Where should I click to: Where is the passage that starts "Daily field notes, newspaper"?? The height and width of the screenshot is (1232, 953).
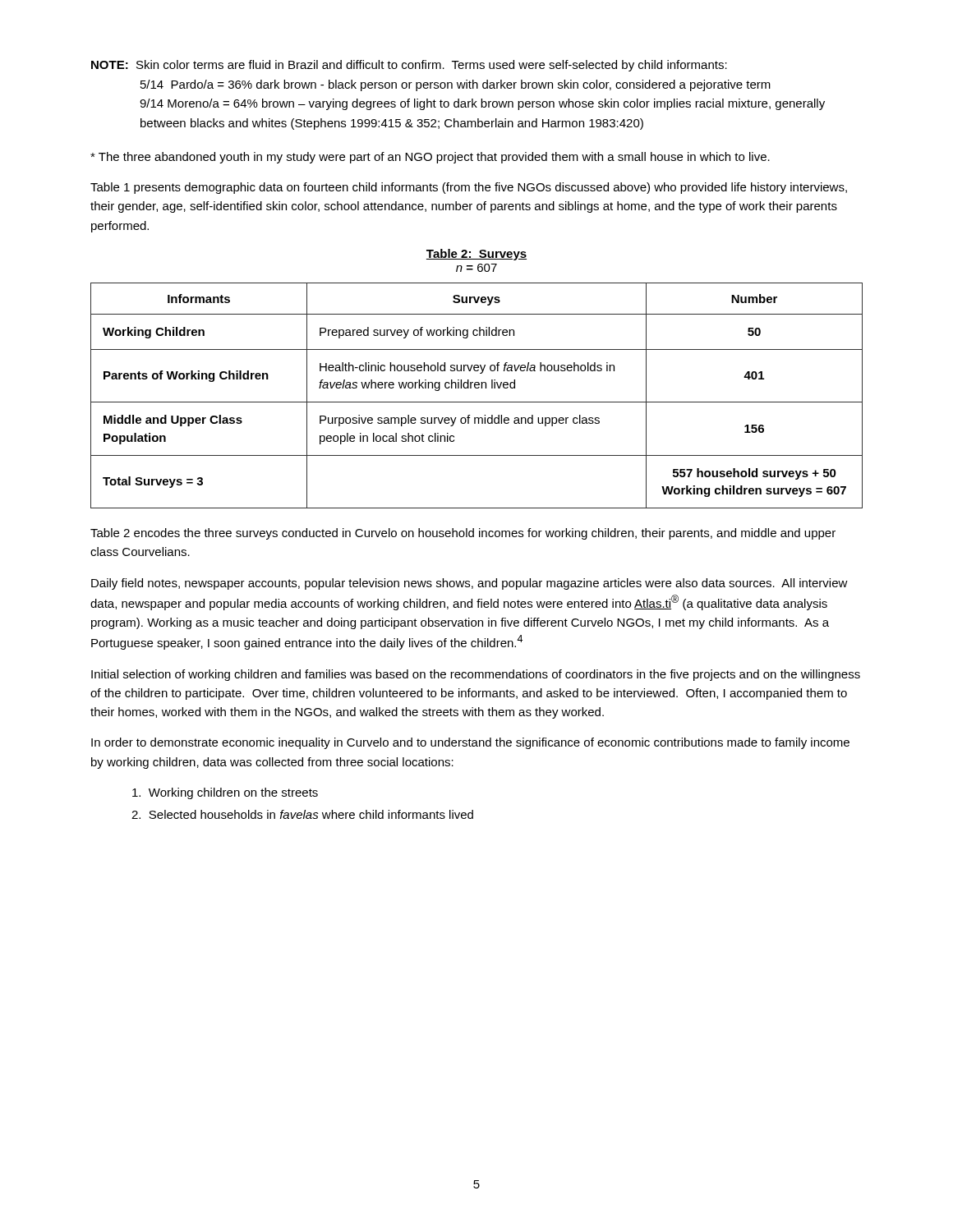[x=469, y=613]
